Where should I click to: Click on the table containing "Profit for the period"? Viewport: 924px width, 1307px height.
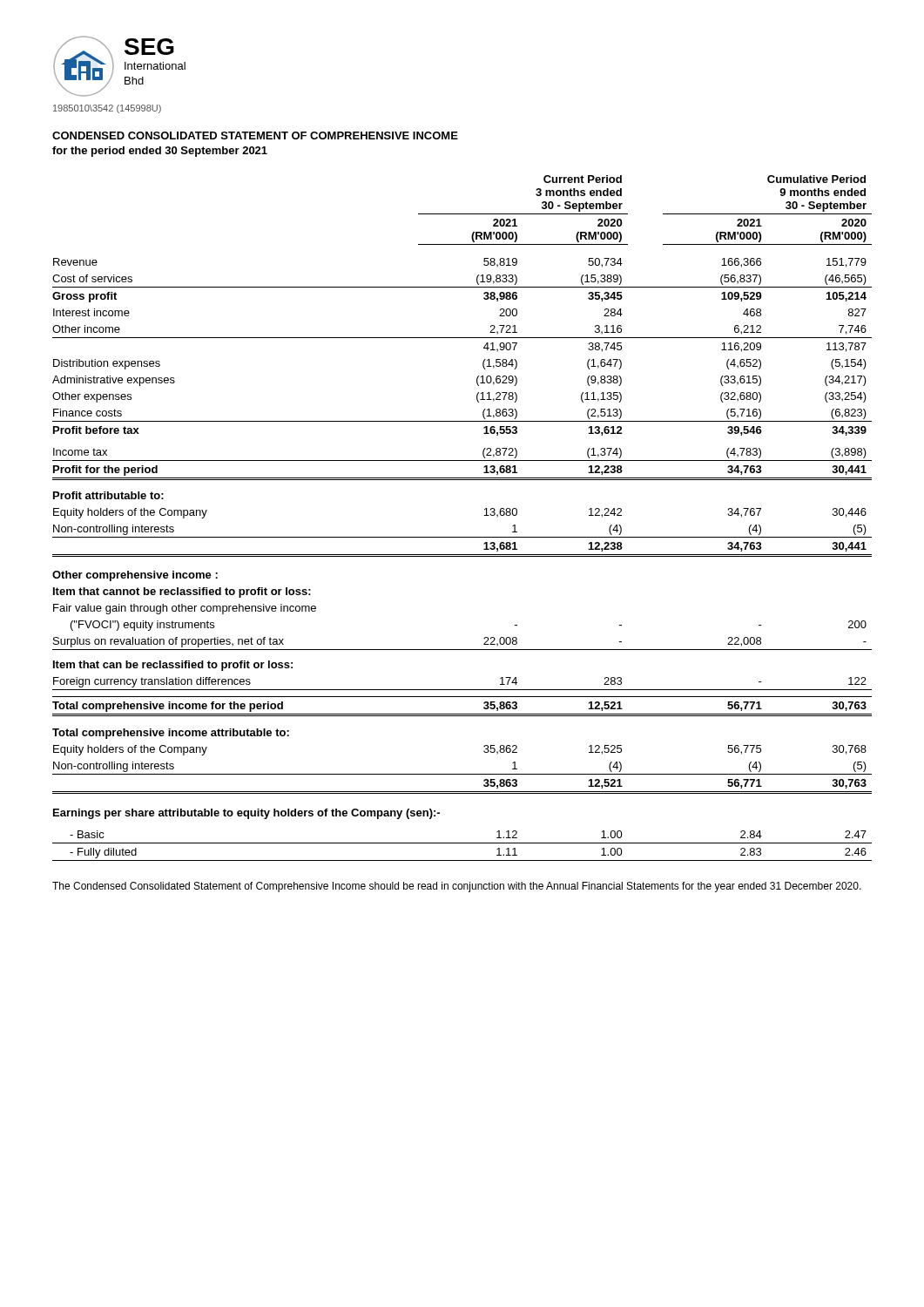462,516
